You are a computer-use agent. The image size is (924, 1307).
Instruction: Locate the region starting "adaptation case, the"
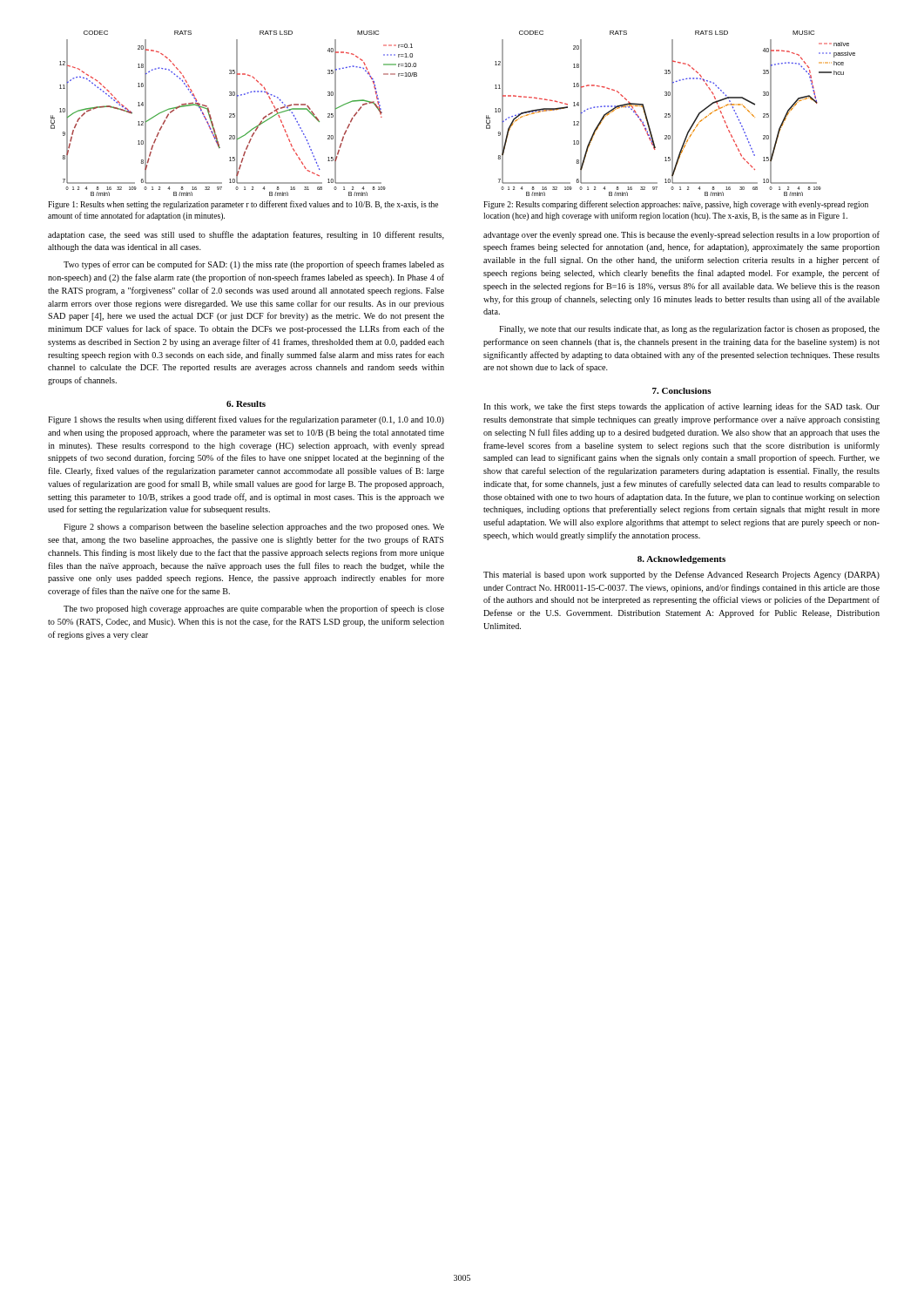coord(246,241)
